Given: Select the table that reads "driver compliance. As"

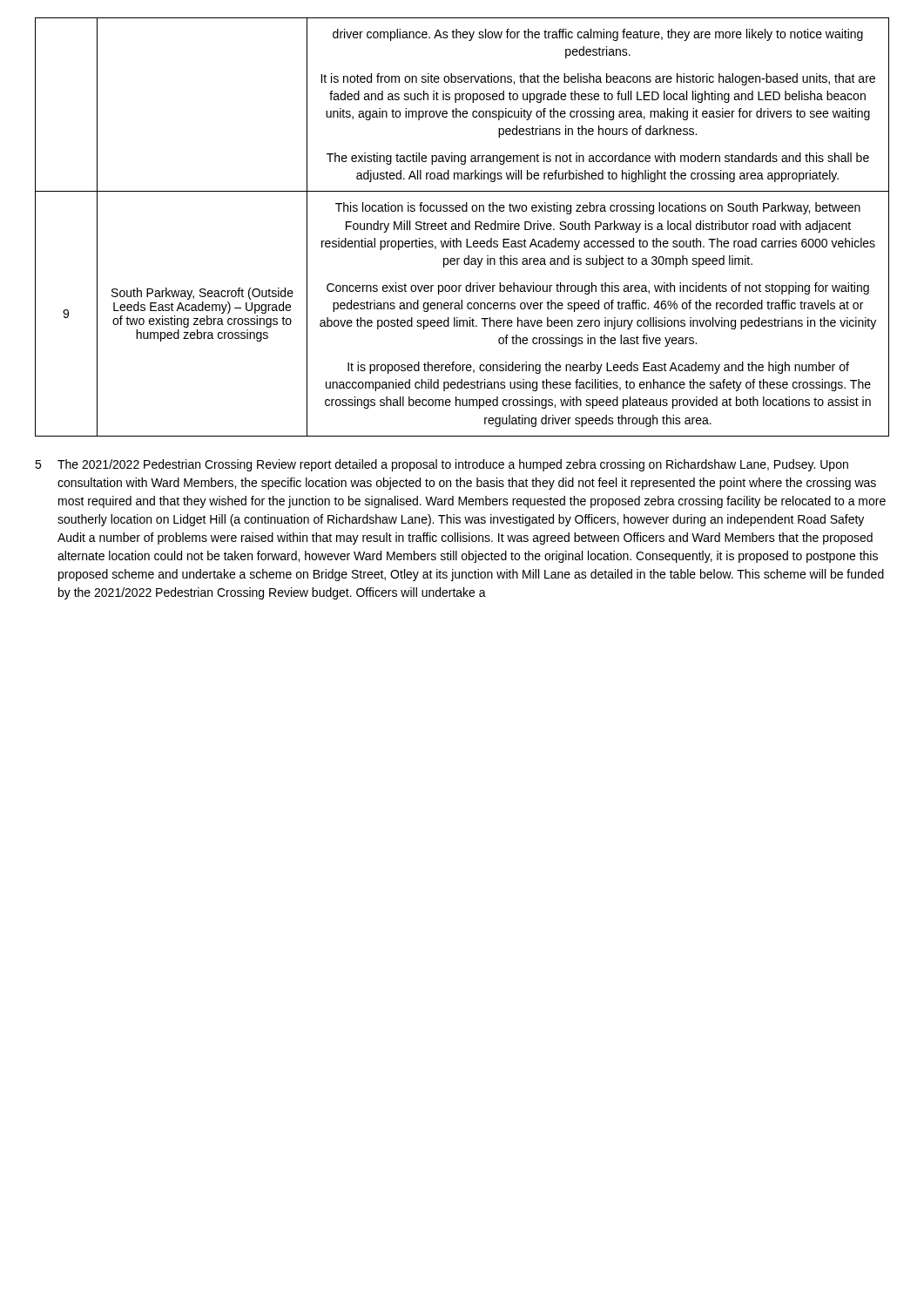Looking at the screenshot, I should [462, 227].
